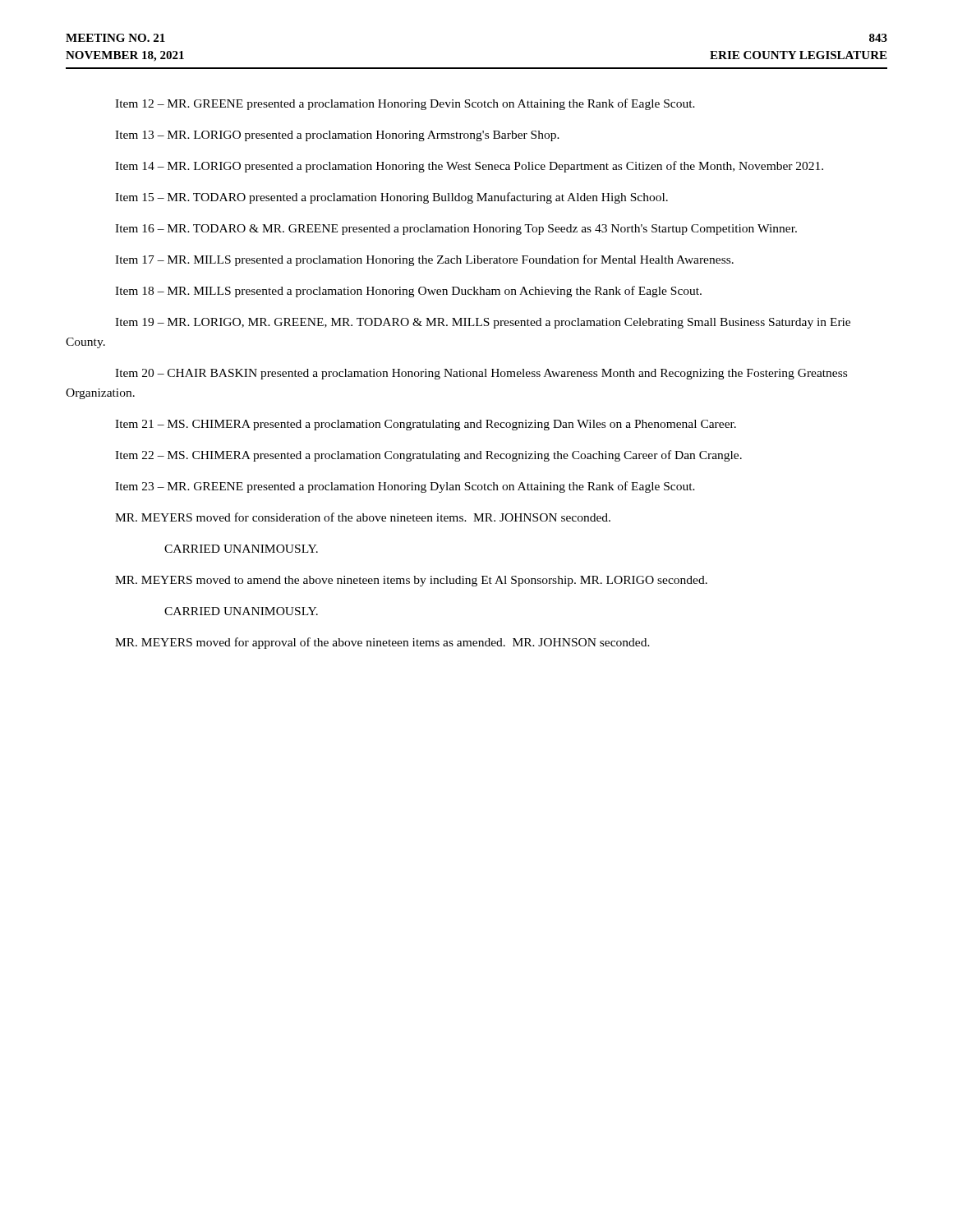Click the passage that begins "MR. MEYERS moved to amend the above"

[411, 580]
